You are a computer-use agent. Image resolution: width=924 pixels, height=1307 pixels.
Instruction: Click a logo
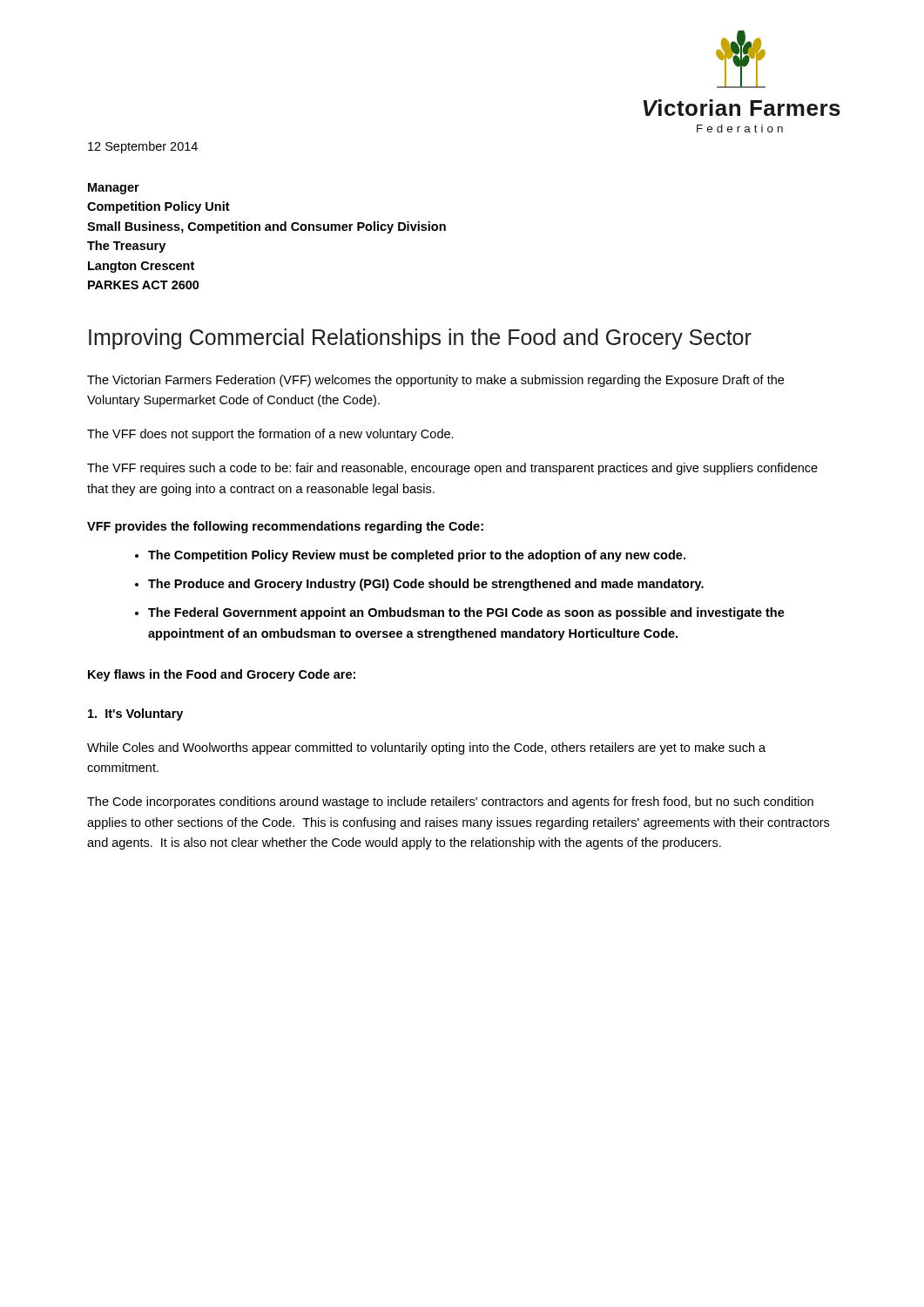pos(741,83)
